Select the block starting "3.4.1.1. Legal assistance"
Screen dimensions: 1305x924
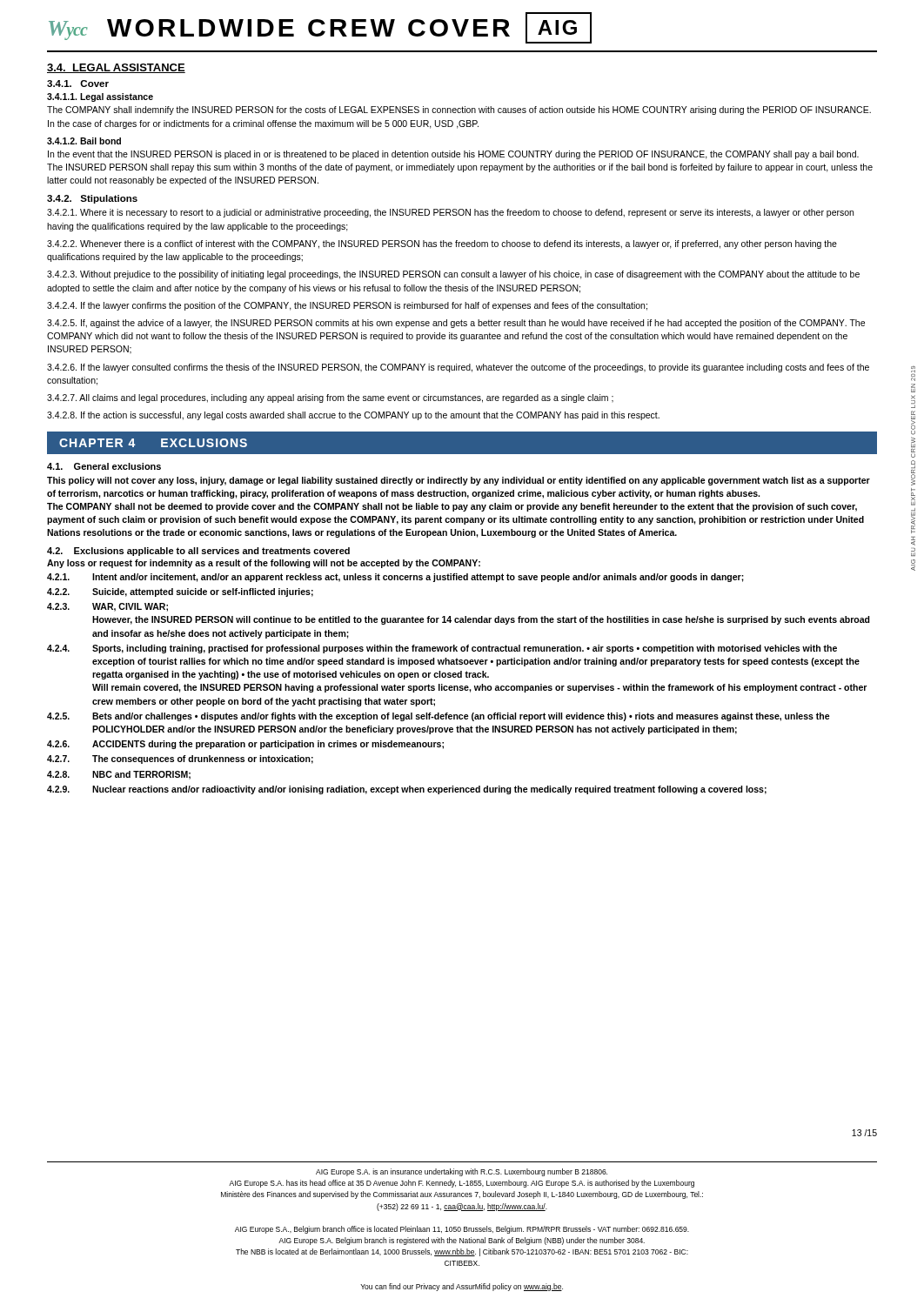point(100,97)
